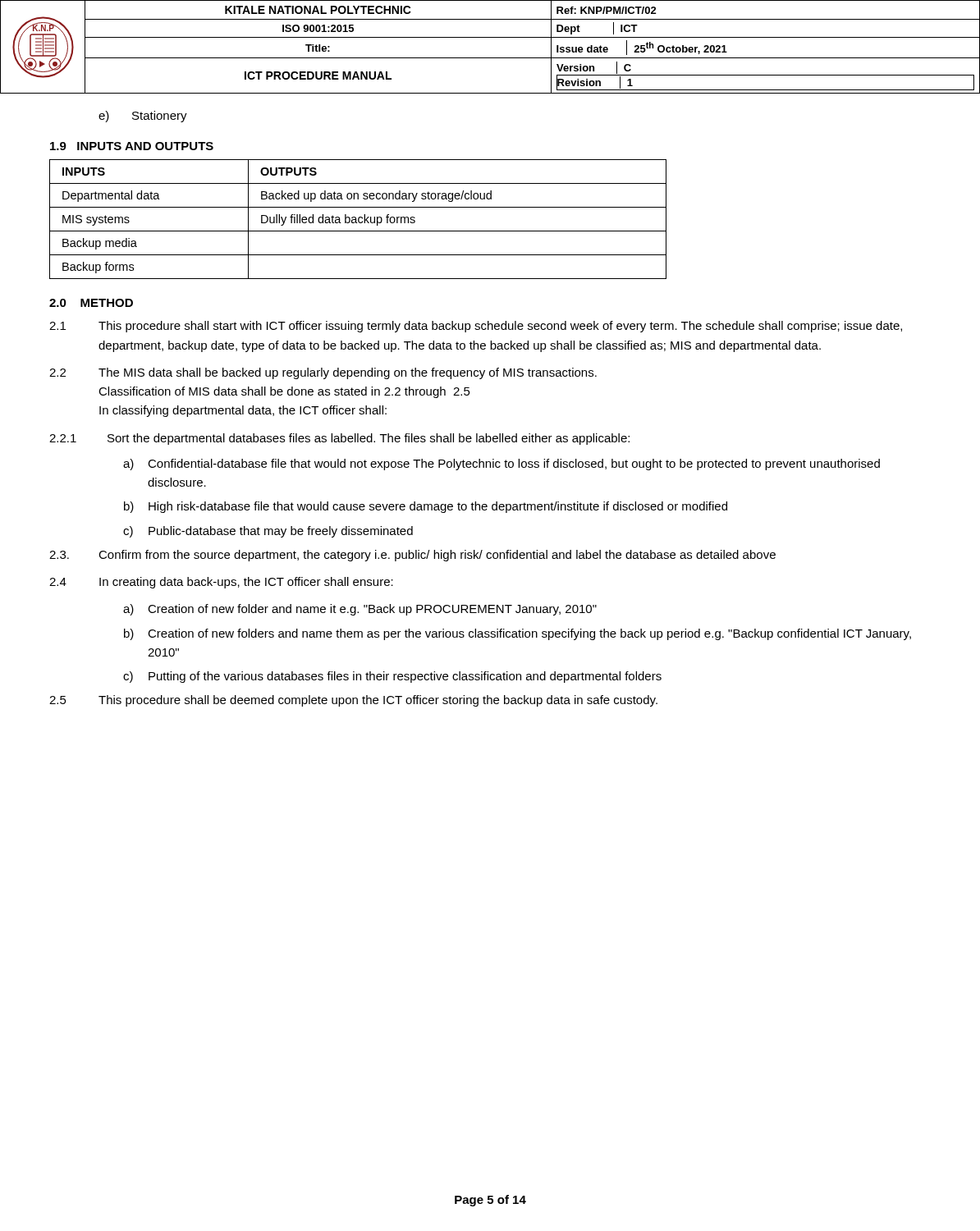Click on the table containing "Dully filled data"

pyautogui.click(x=490, y=219)
